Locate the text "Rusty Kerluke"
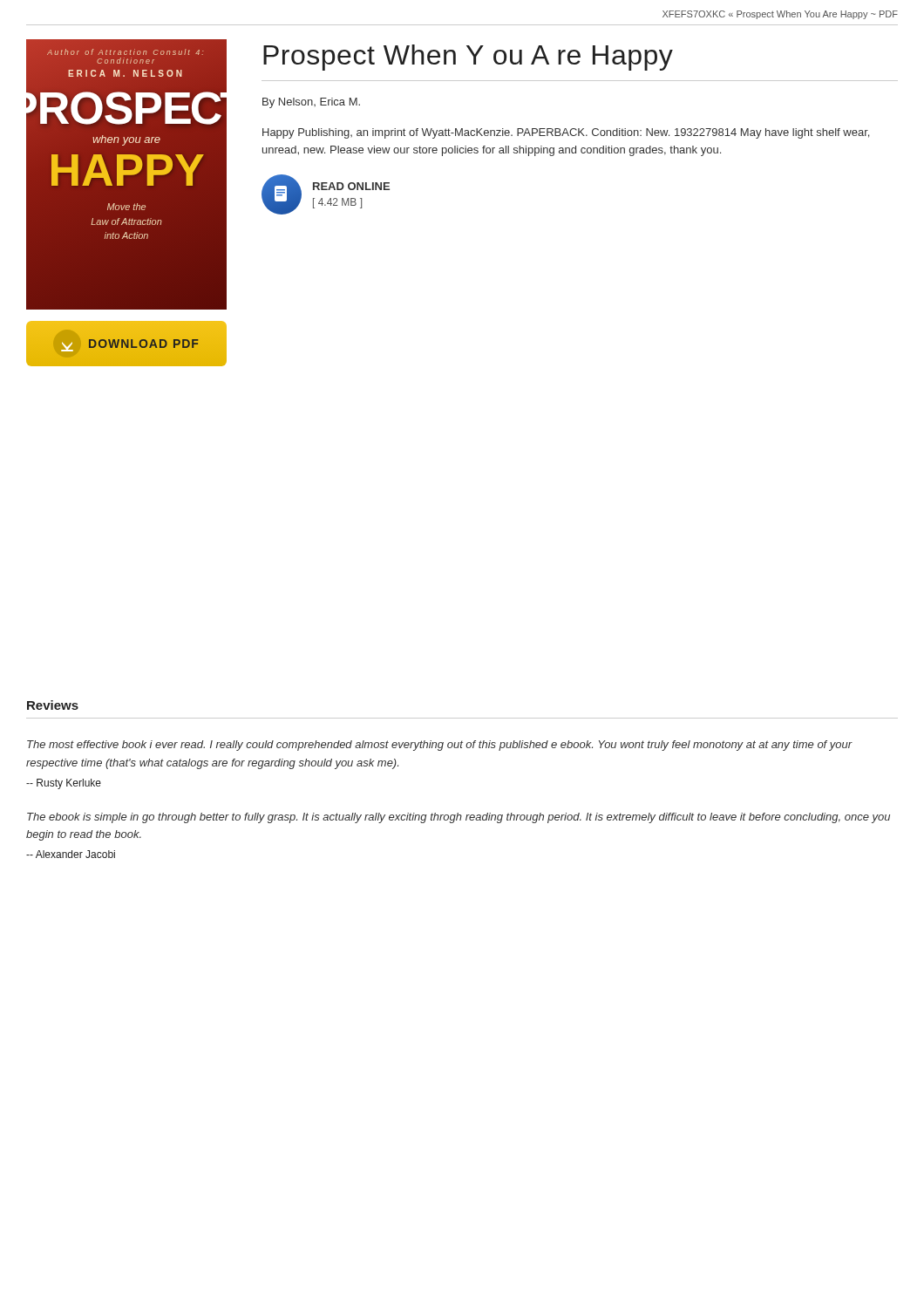 coord(64,783)
